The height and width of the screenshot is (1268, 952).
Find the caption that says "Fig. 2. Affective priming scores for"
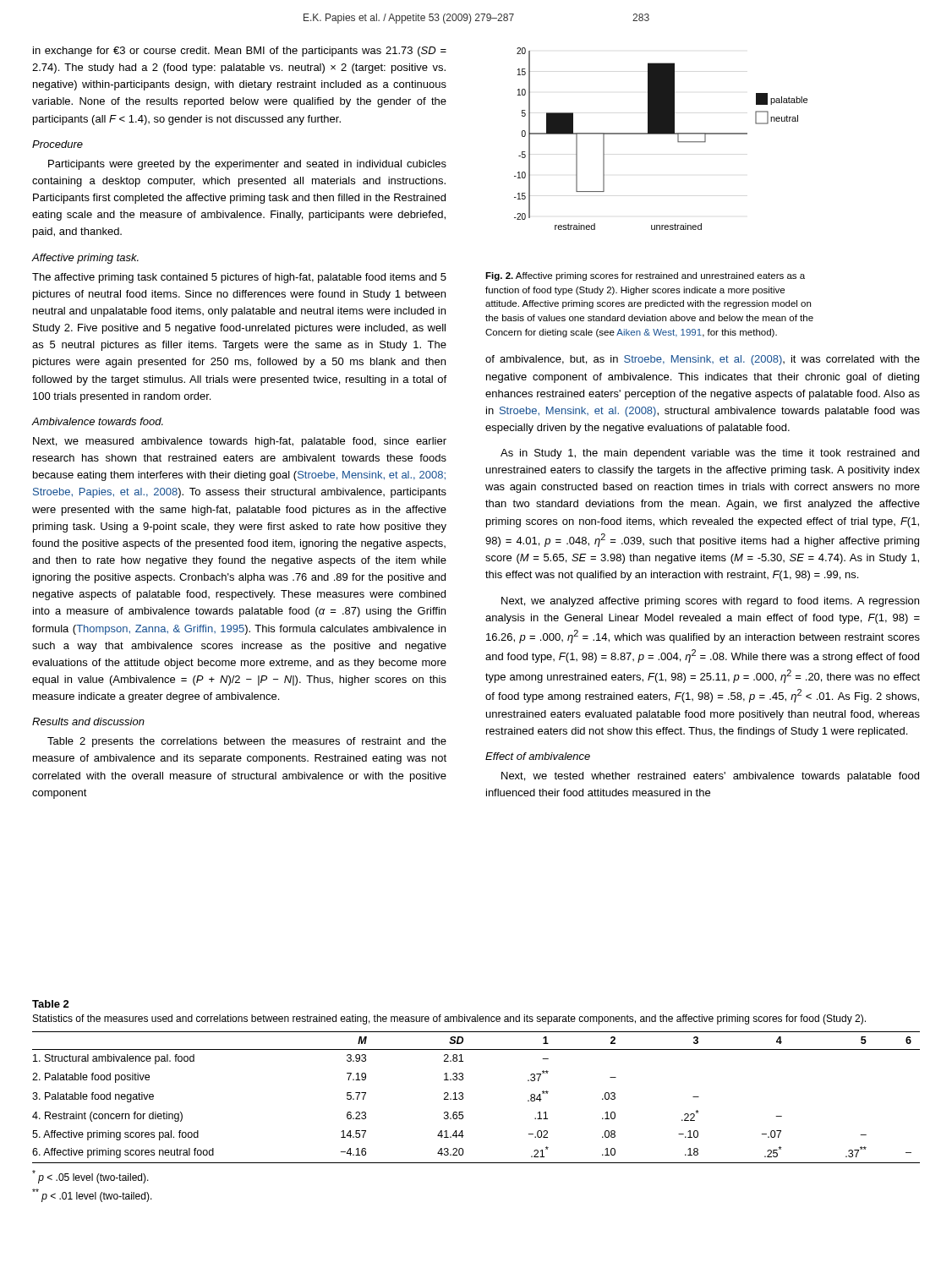coord(649,304)
